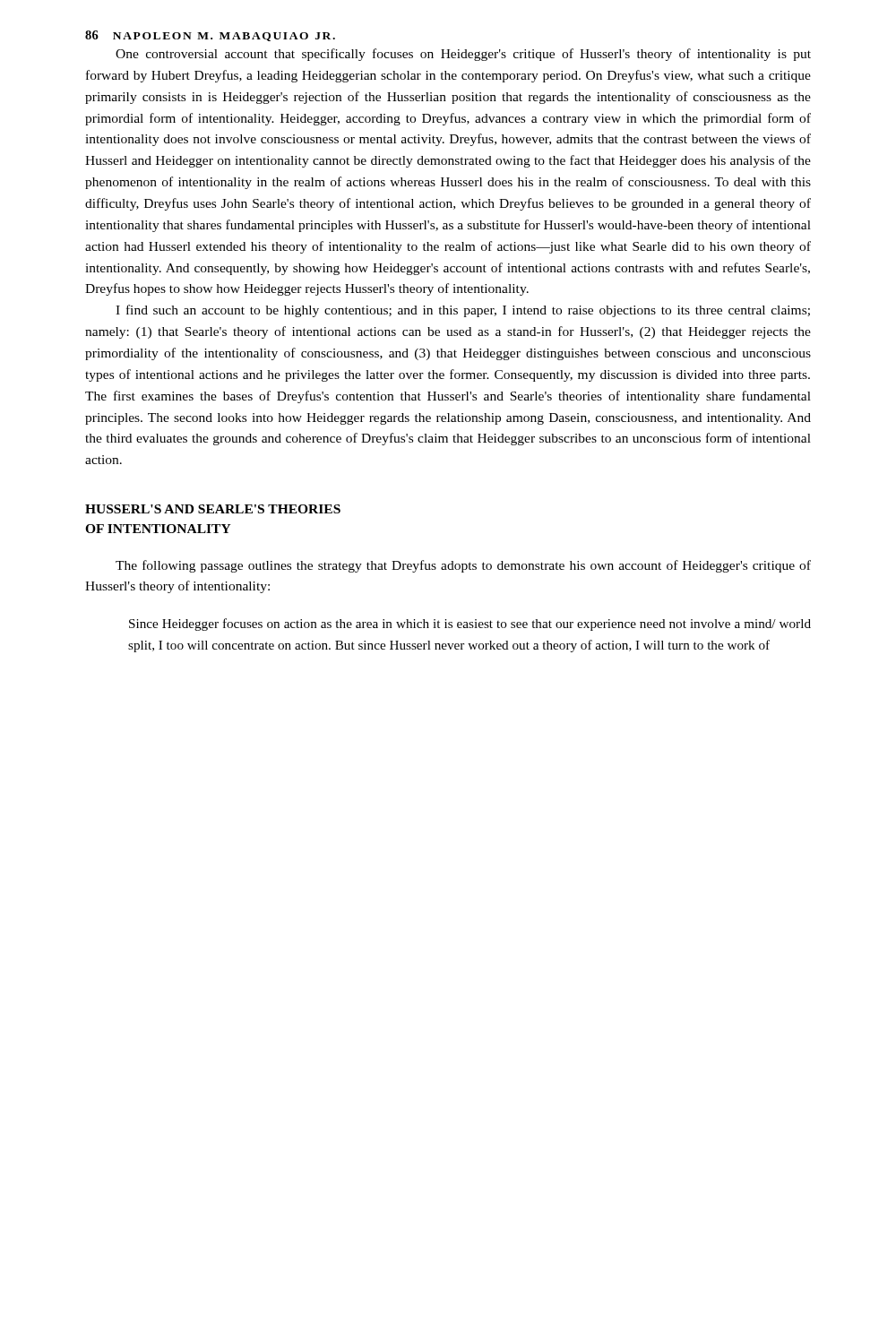Select the text block that reads "One controversial account that specifically focuses on"

coord(448,171)
